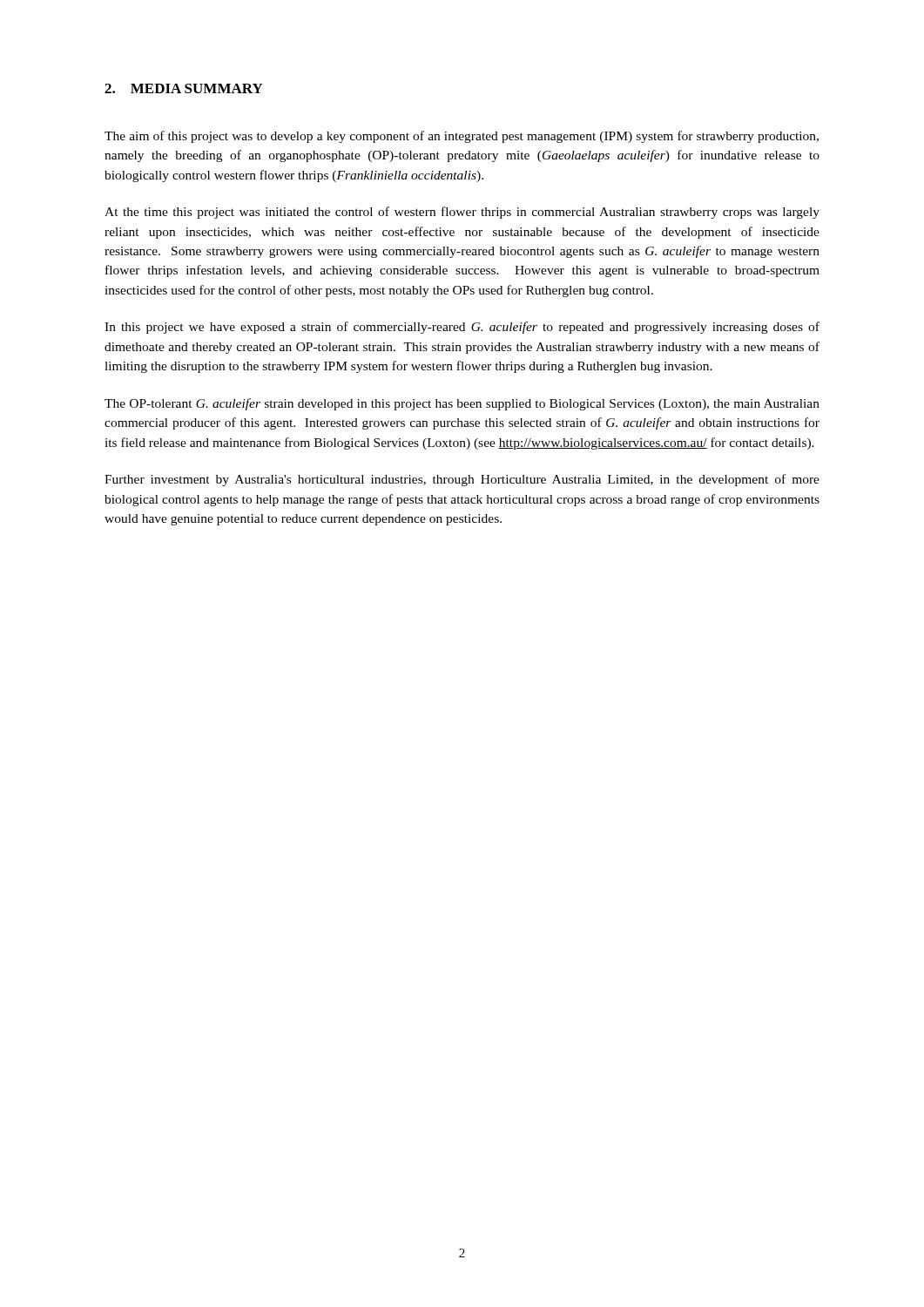924x1307 pixels.
Task: Click on the element starting "The aim of this project was to"
Action: point(462,155)
